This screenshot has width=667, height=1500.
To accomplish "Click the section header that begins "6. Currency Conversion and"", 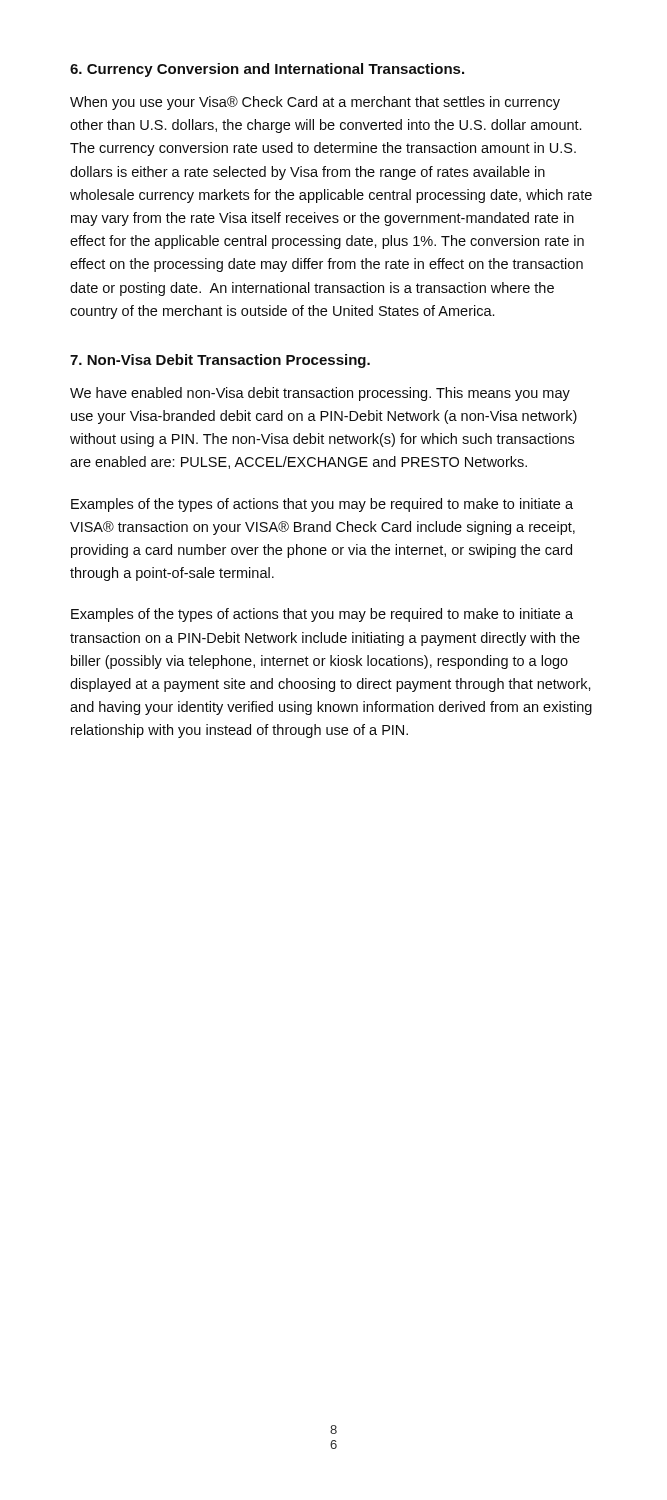I will [x=268, y=68].
